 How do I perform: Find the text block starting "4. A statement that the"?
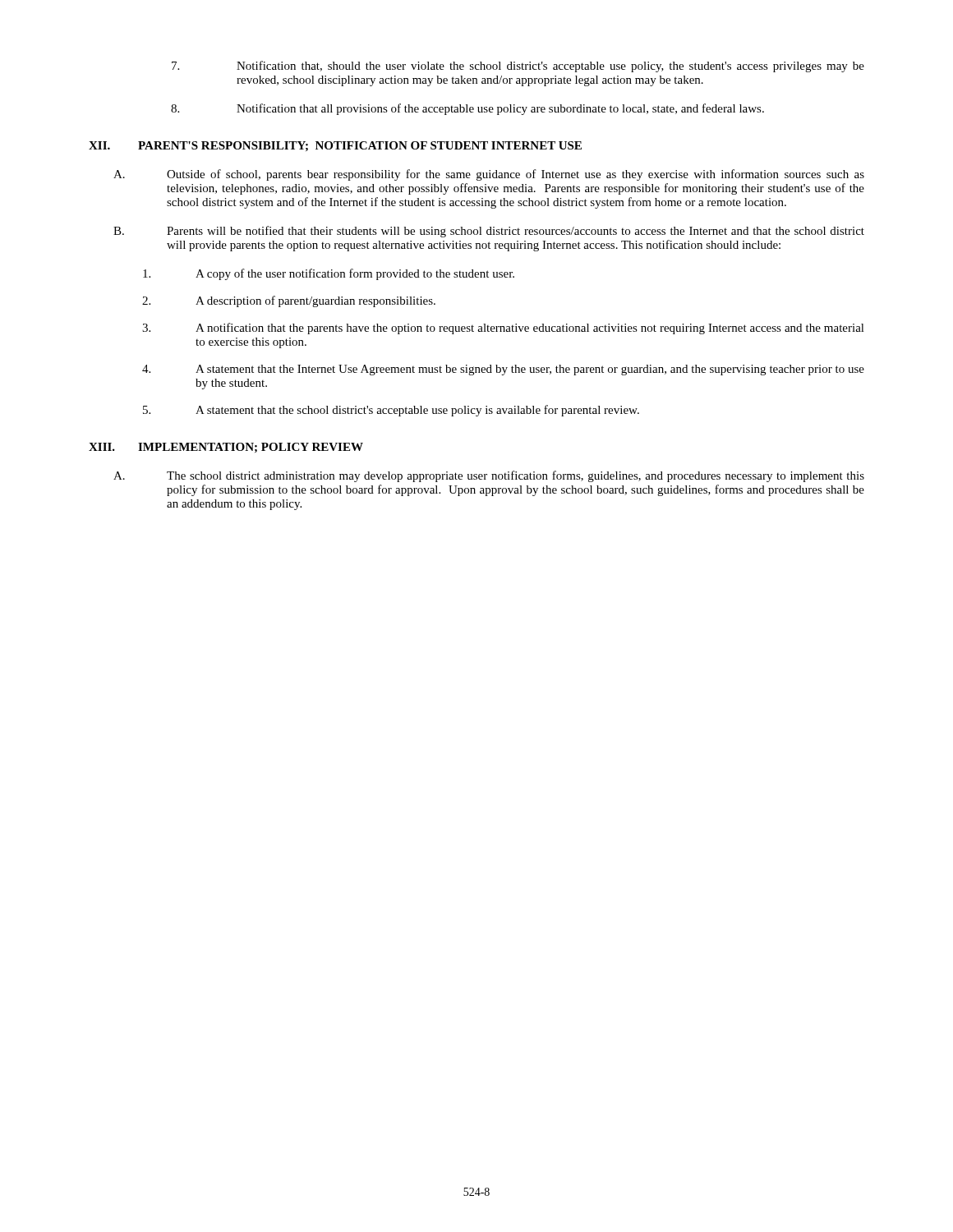476,376
